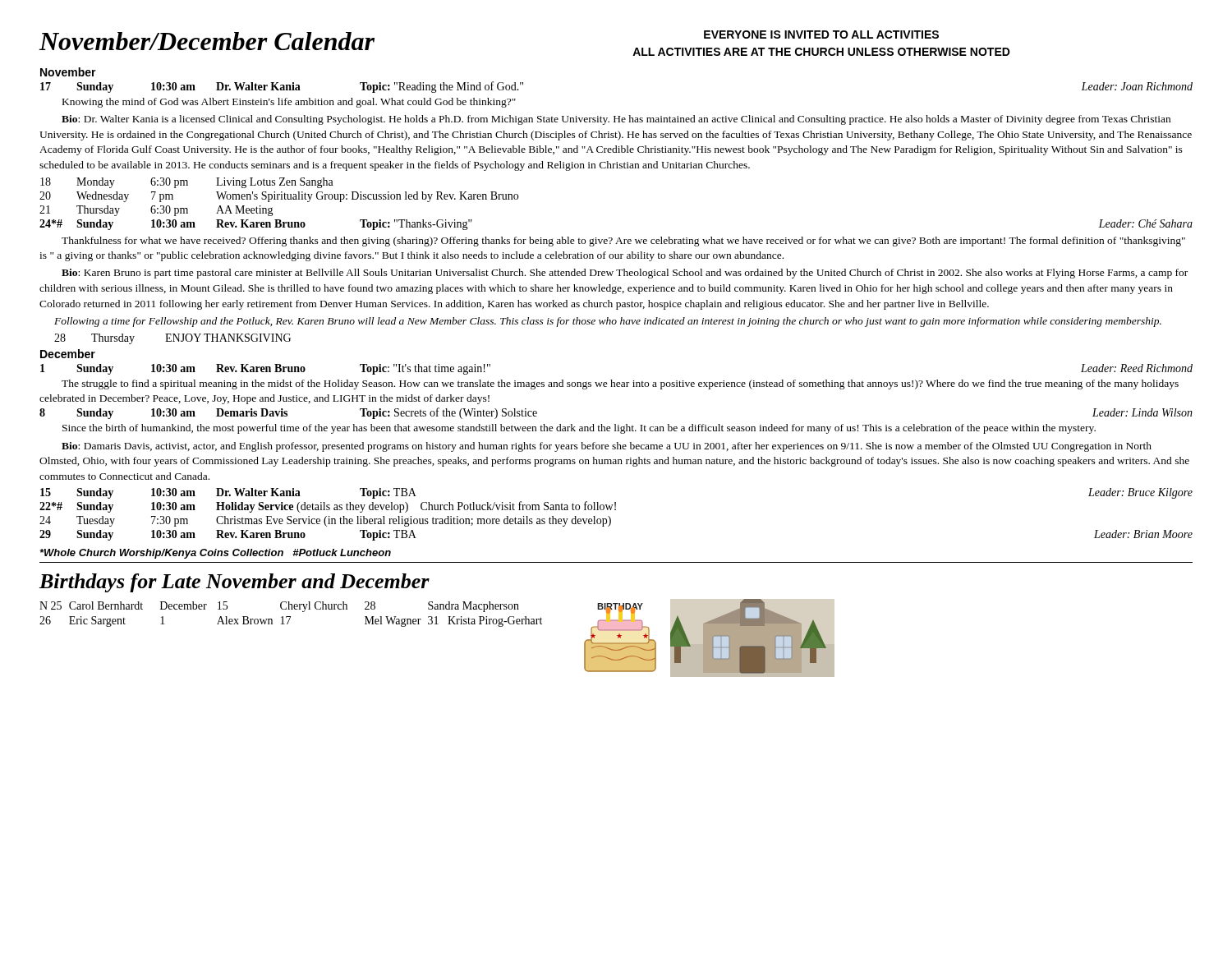The image size is (1232, 953).
Task: Click on the text starting "Bio: Dr. Walter Kania is"
Action: pos(616,142)
